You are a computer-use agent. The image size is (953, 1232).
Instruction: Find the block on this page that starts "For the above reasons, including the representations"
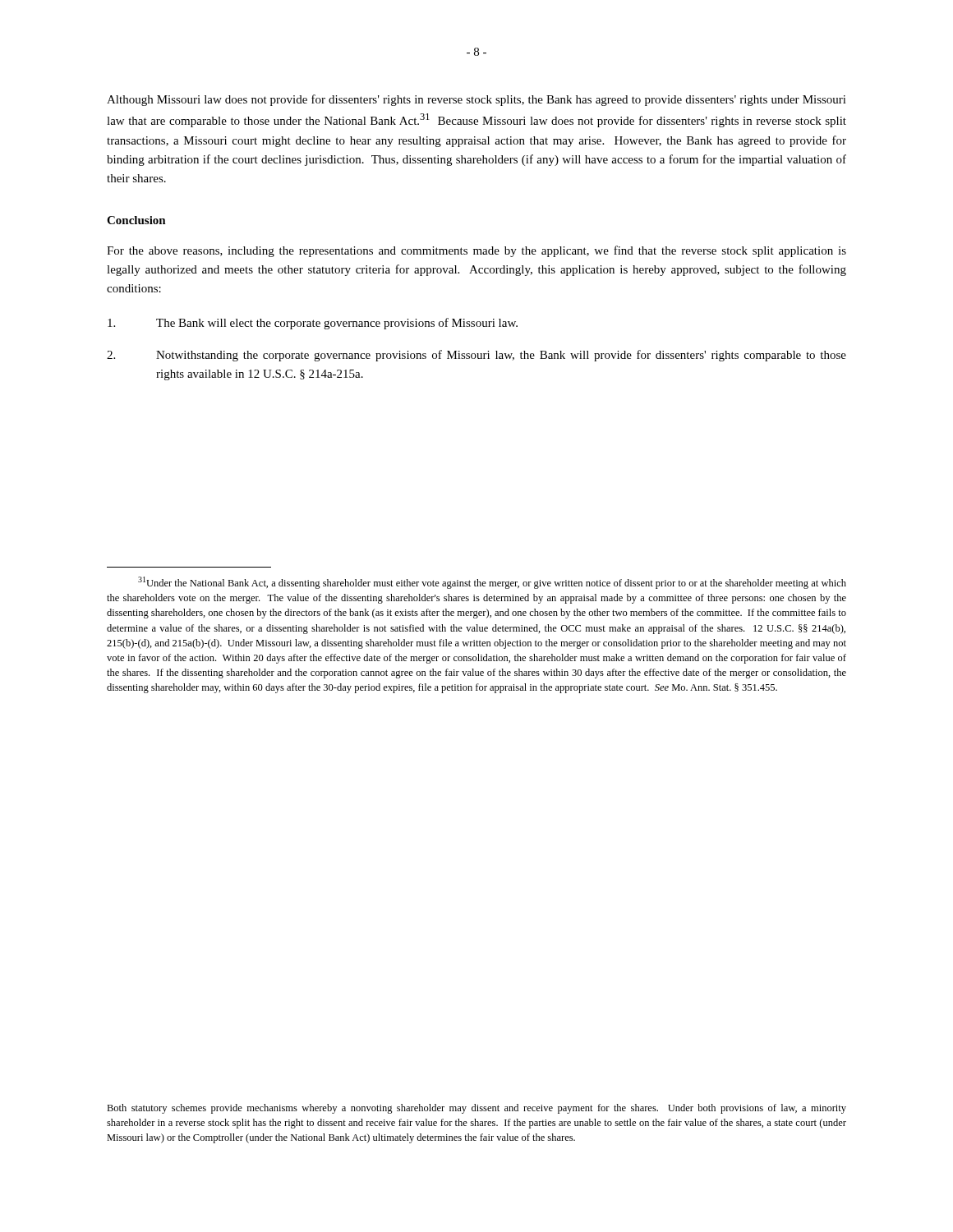pos(476,269)
